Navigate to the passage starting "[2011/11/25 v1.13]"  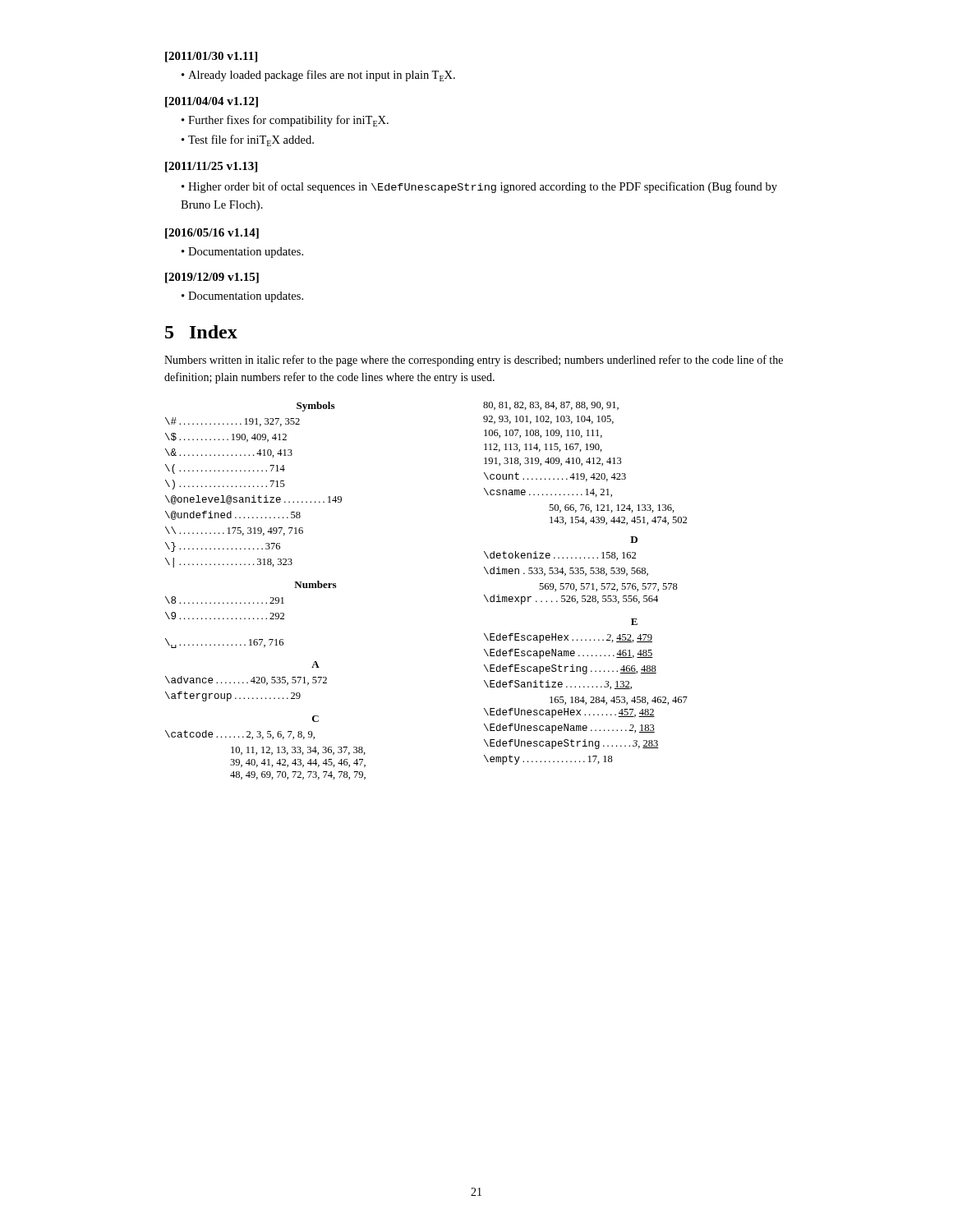click(211, 166)
